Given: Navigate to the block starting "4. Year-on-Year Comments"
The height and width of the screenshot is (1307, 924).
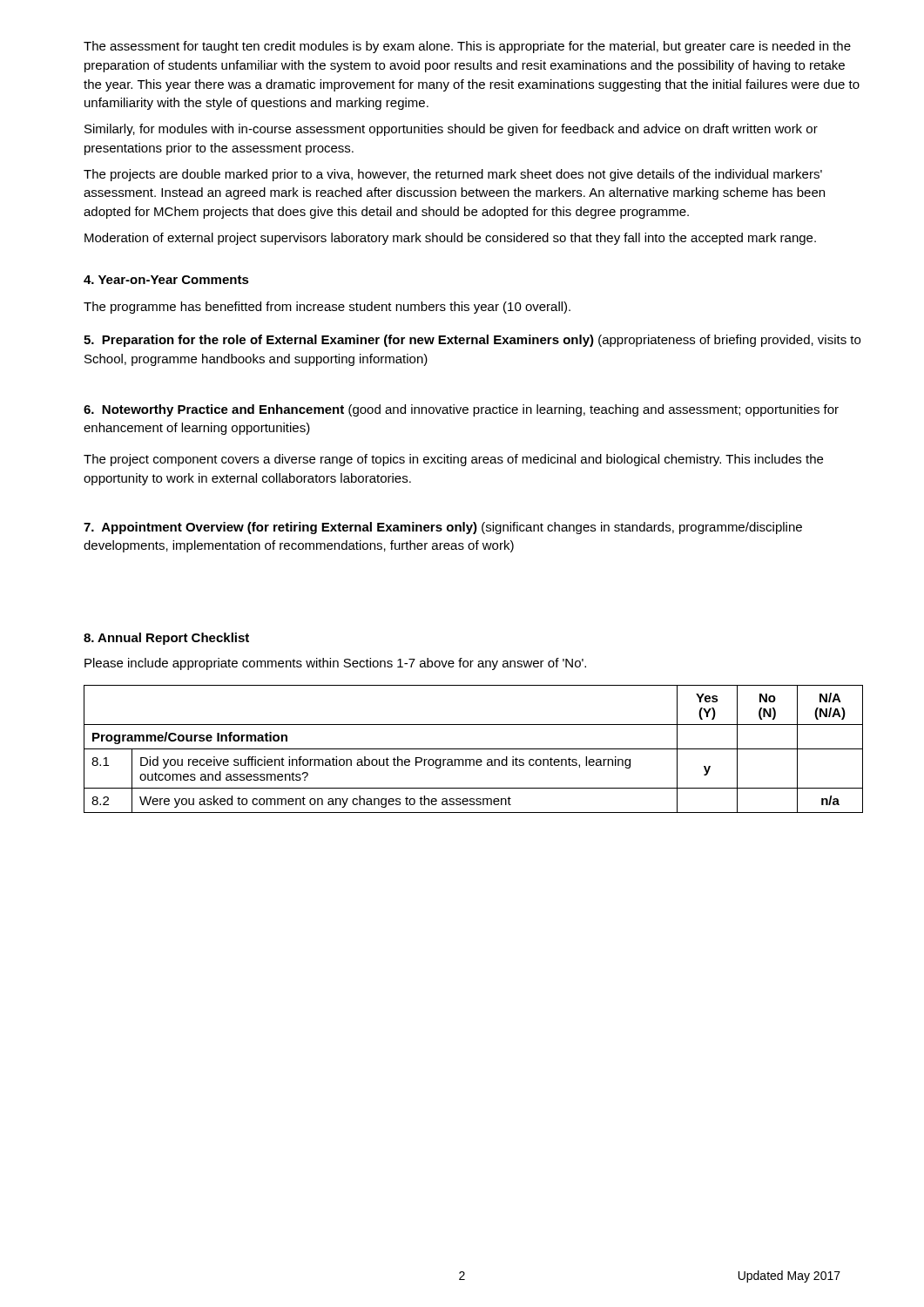Looking at the screenshot, I should [x=166, y=279].
